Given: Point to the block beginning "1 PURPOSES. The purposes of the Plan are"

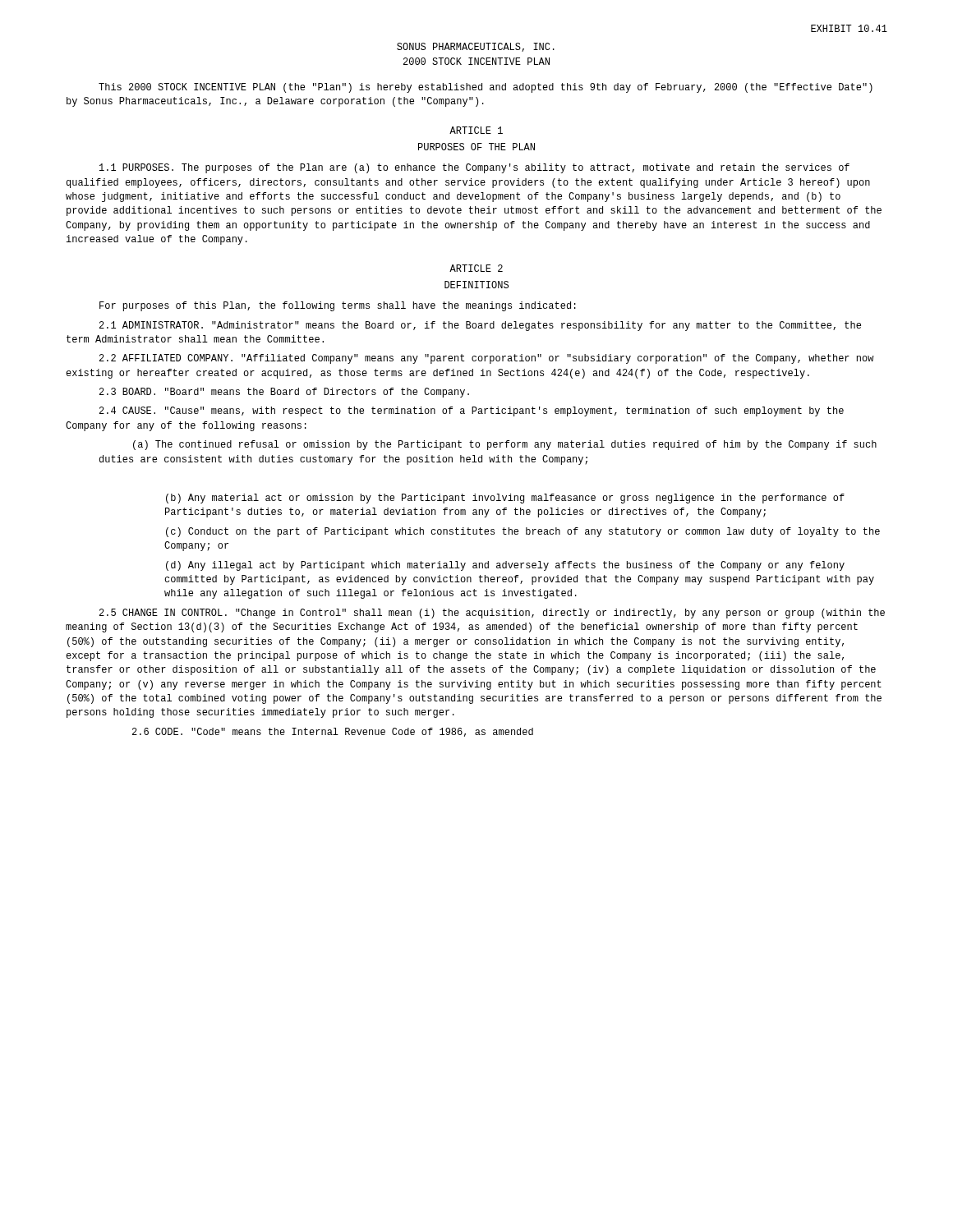Looking at the screenshot, I should click(x=474, y=204).
